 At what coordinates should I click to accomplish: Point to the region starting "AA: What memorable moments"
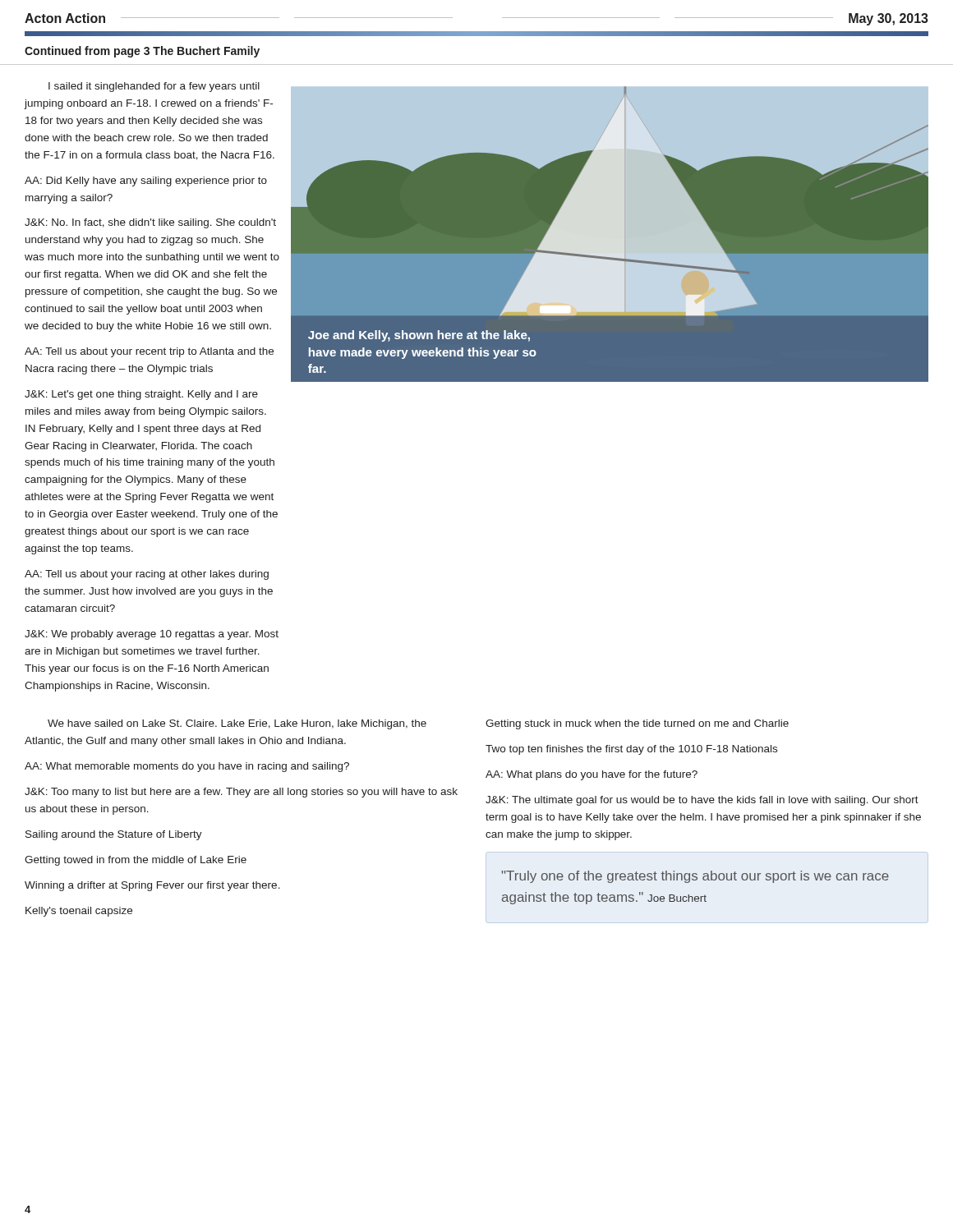[x=246, y=767]
